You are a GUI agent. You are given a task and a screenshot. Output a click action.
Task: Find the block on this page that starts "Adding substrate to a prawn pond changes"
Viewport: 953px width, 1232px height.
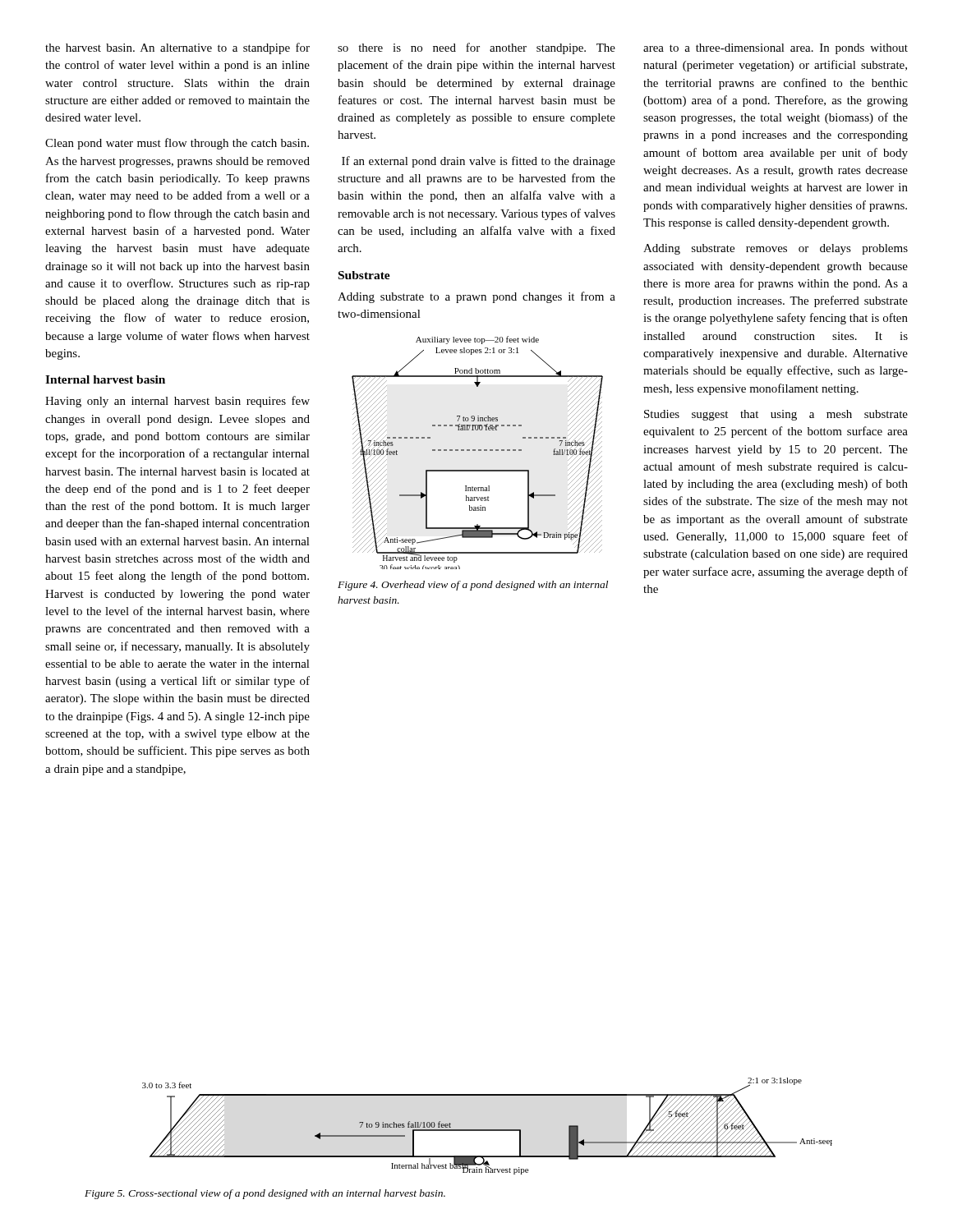click(476, 305)
